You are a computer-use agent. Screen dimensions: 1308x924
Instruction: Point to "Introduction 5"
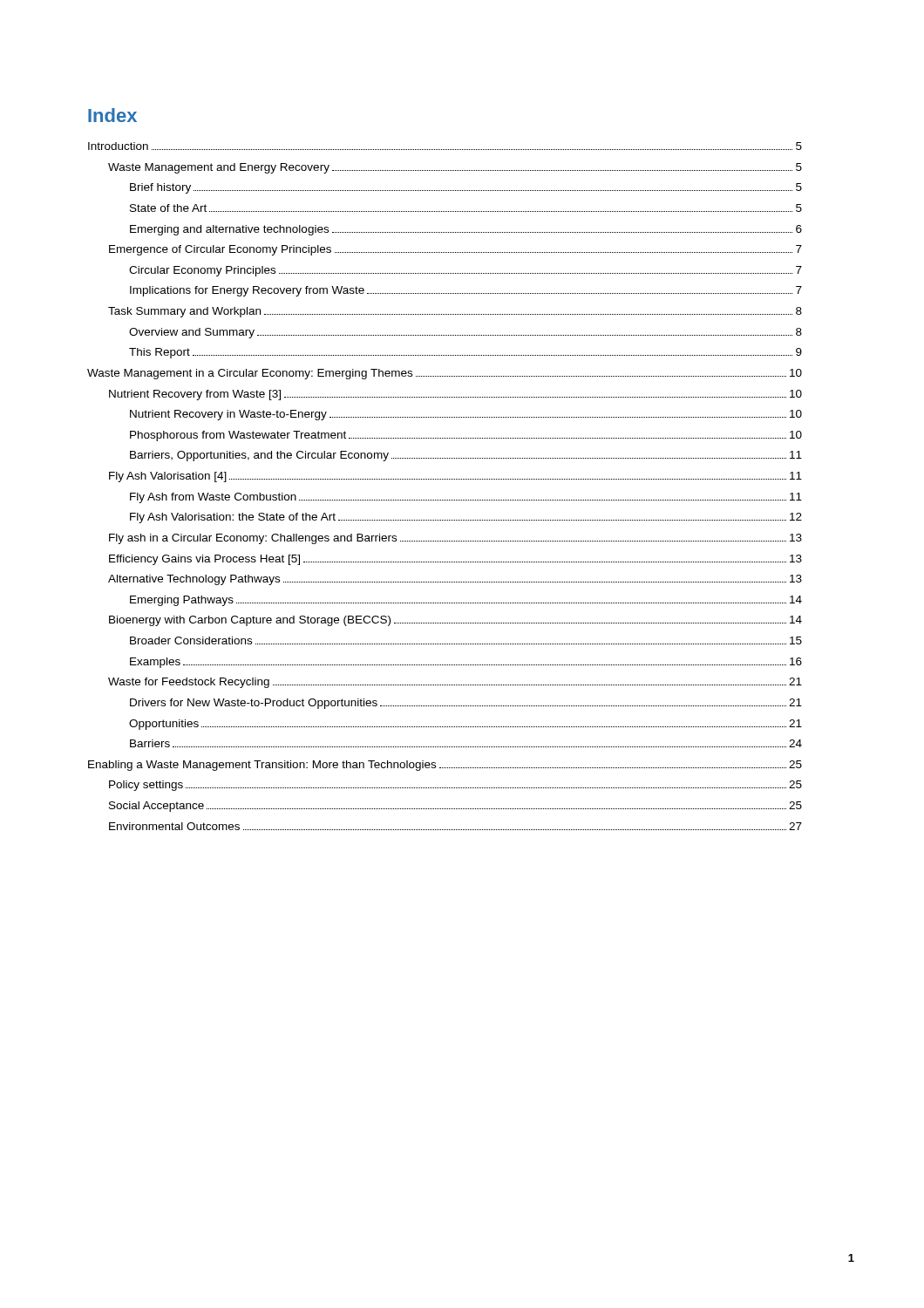(445, 146)
